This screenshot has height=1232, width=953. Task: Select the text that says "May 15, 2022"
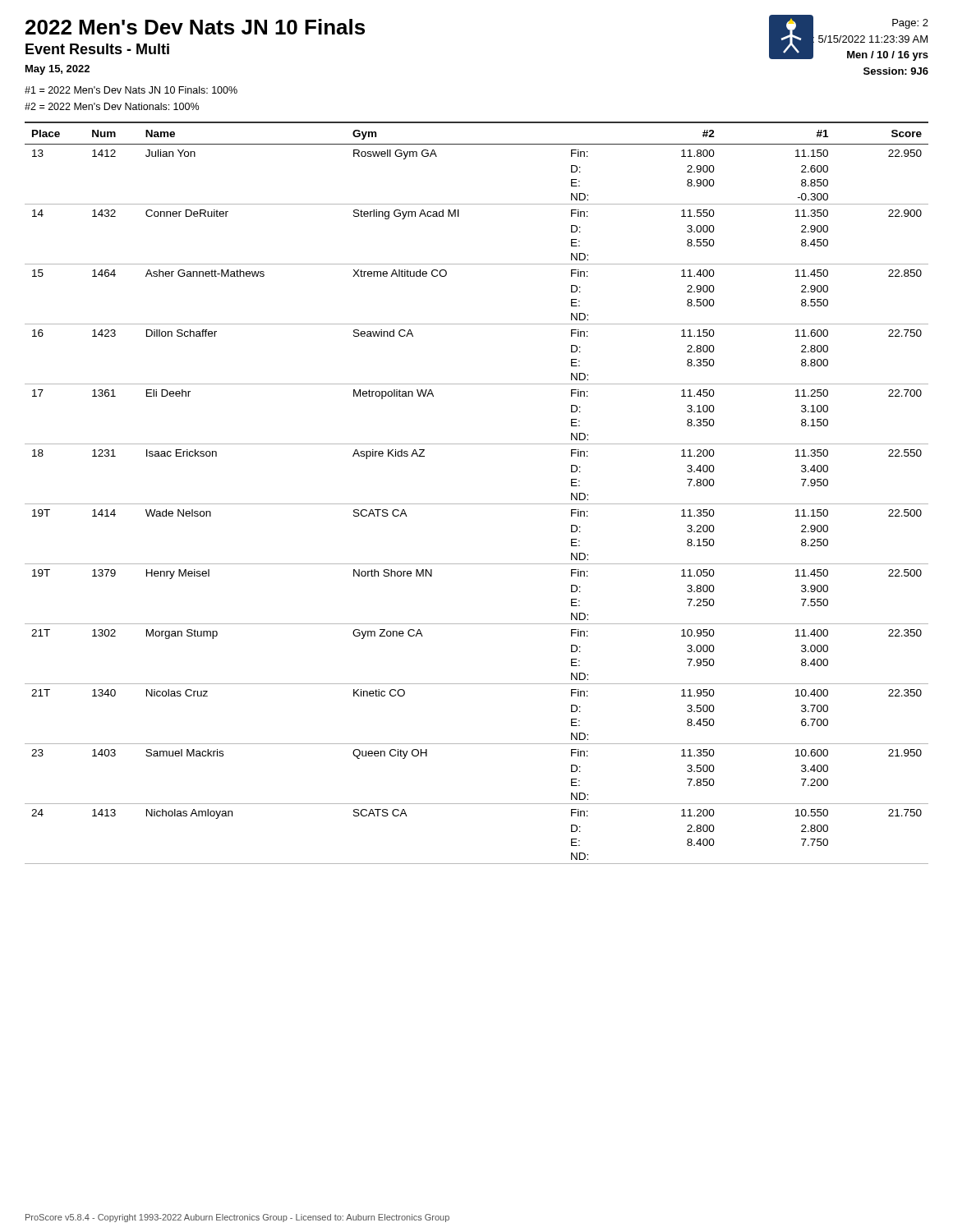pyautogui.click(x=57, y=69)
